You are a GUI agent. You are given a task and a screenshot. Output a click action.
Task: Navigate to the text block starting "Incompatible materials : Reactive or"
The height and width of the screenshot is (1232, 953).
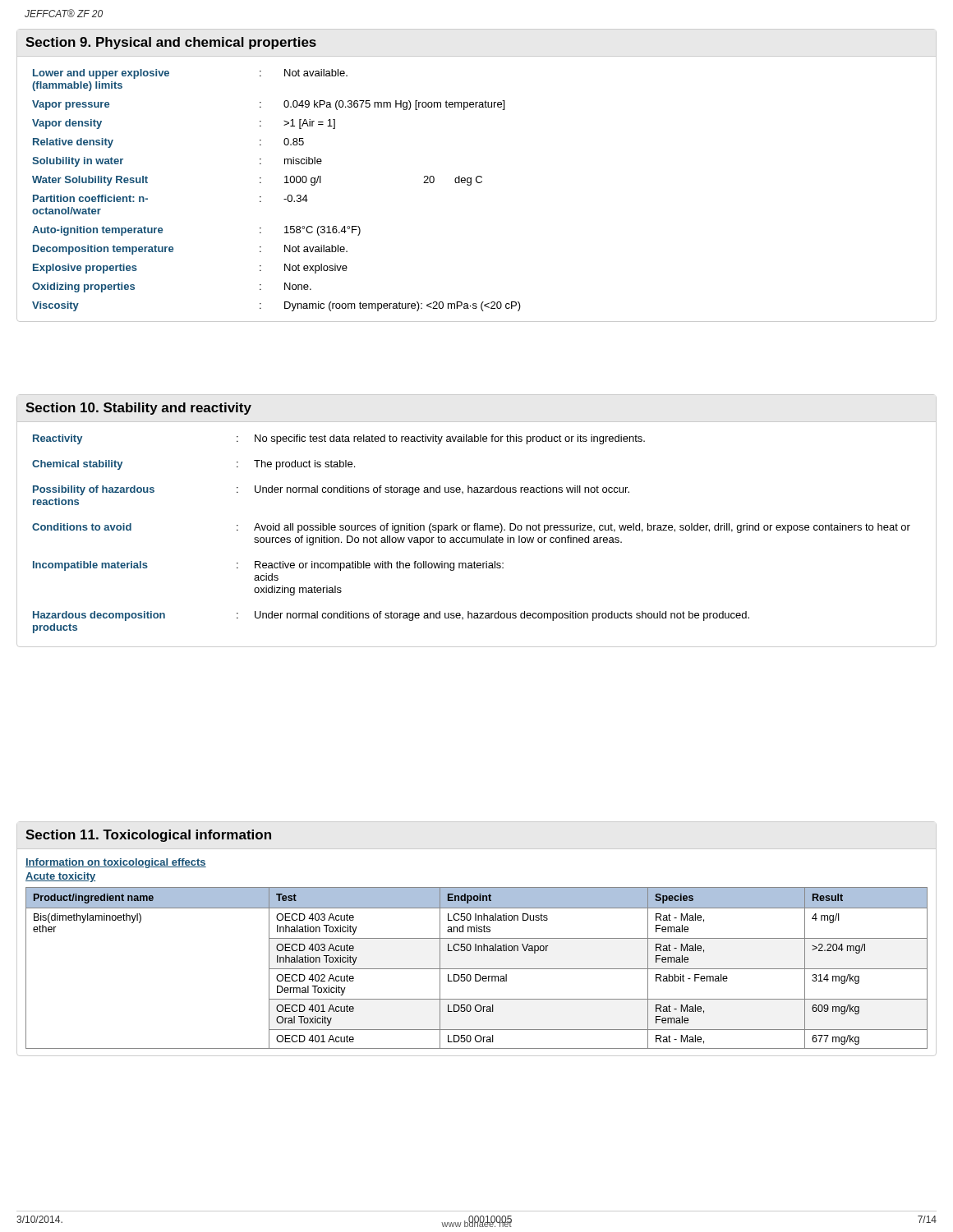[x=476, y=577]
